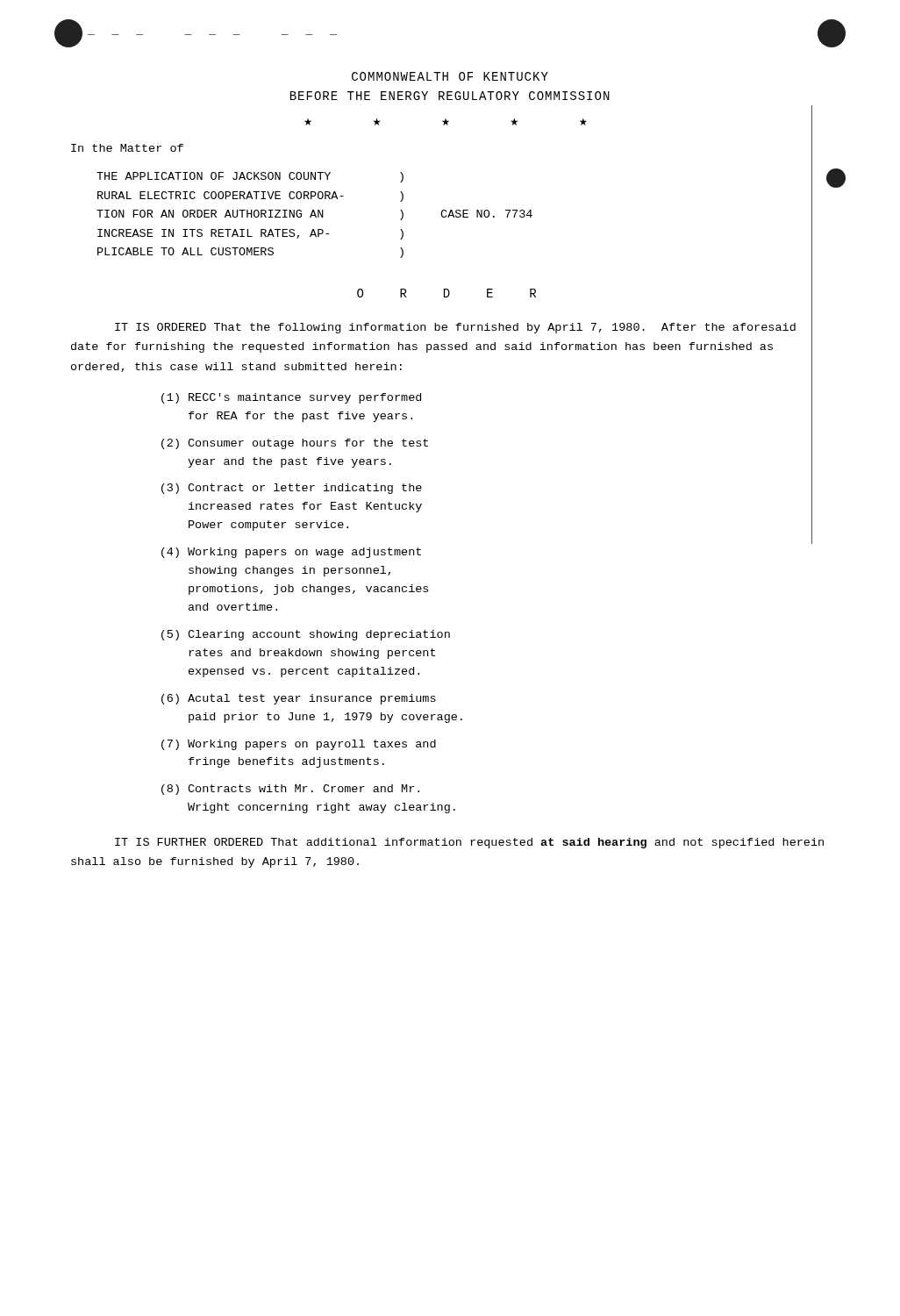Locate the block of text that opens with "(6) Acutal test year"

click(x=299, y=699)
